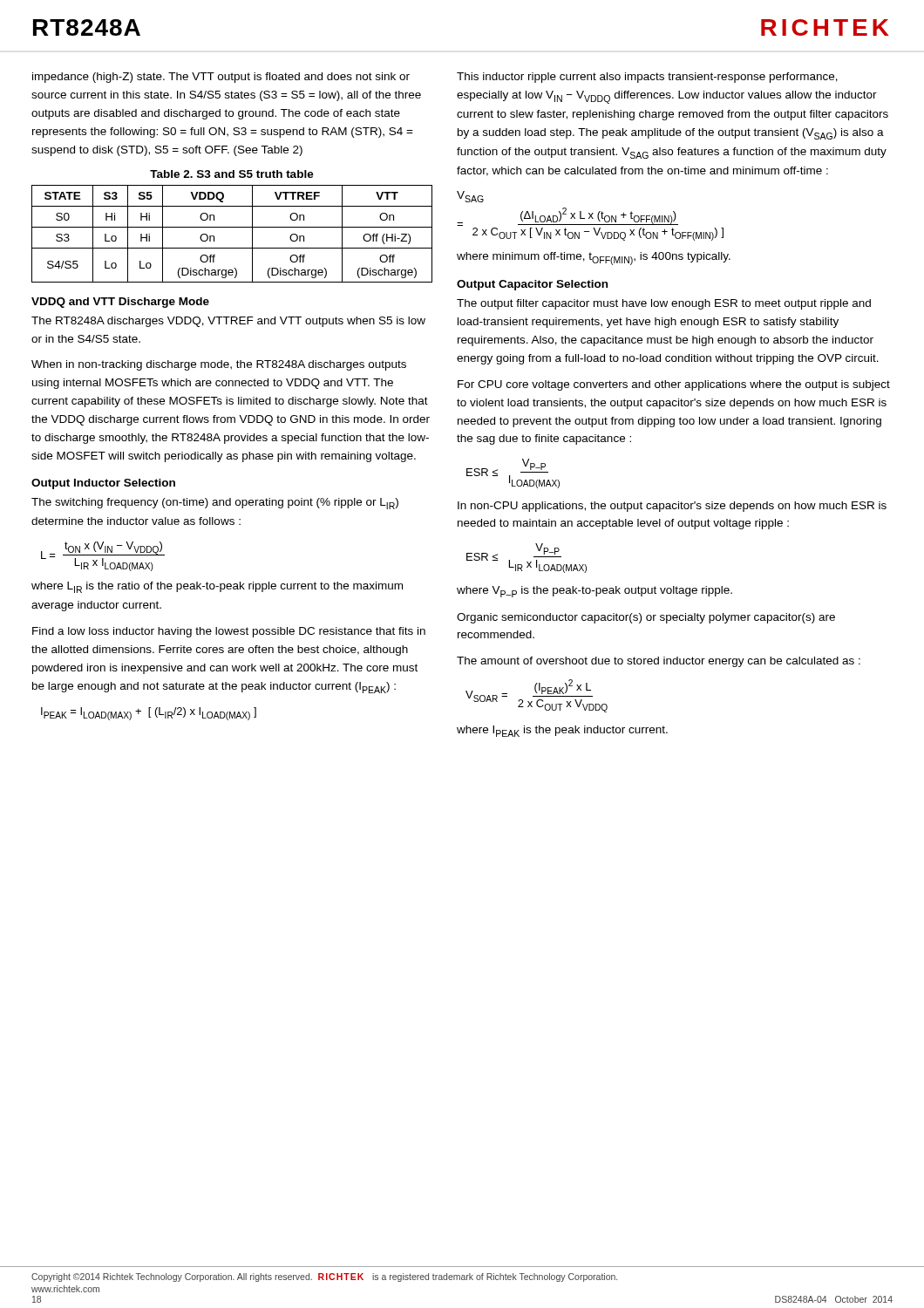Image resolution: width=924 pixels, height=1308 pixels.
Task: Click where it says "Output Capacitor Selection"
Action: click(533, 284)
